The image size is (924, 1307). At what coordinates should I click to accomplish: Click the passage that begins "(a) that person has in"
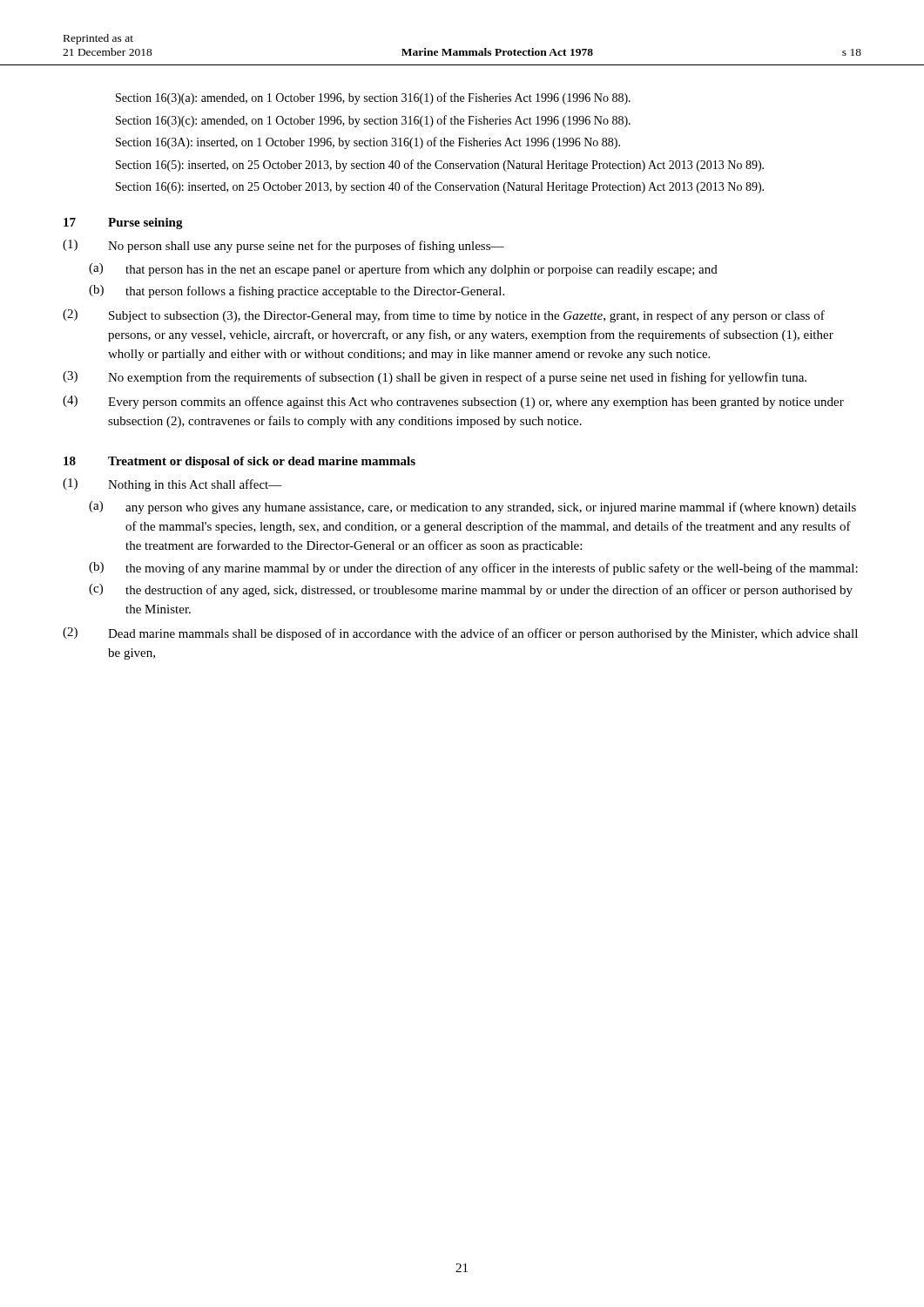[475, 270]
